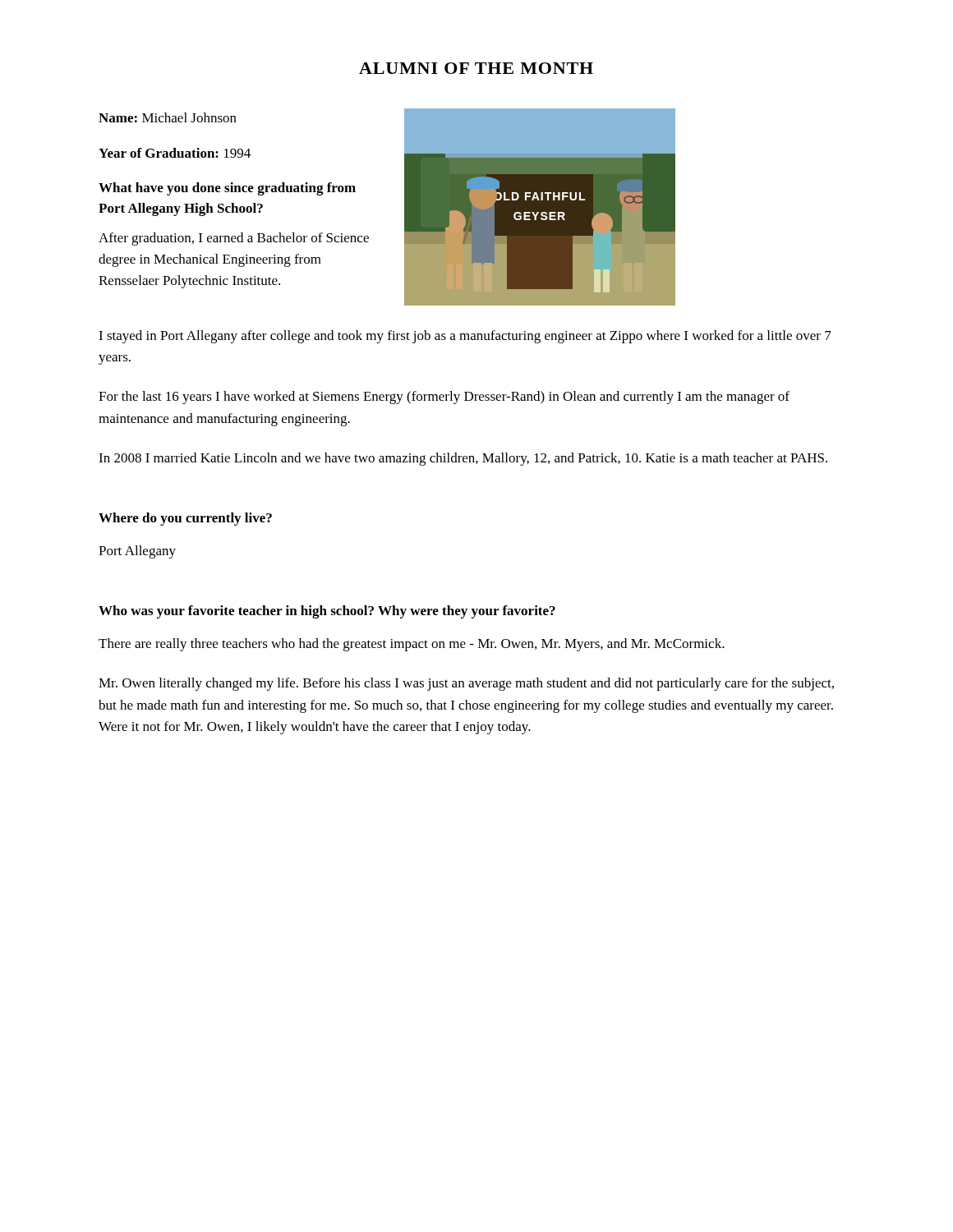This screenshot has height=1232, width=953.
Task: Point to the element starting "In 2008 I married Katie Lincoln and we"
Action: [463, 458]
